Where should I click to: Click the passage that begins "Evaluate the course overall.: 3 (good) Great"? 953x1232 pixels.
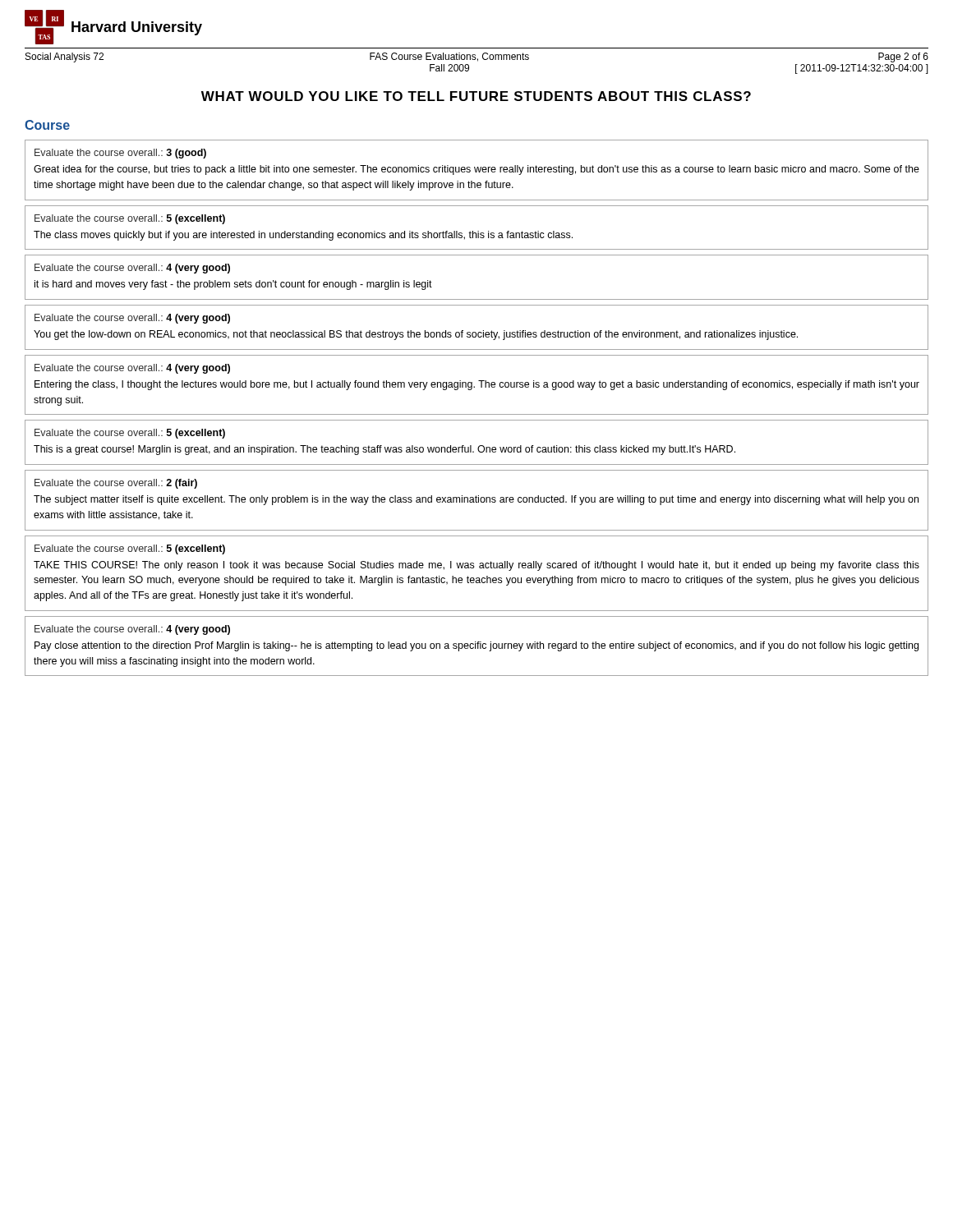(476, 170)
